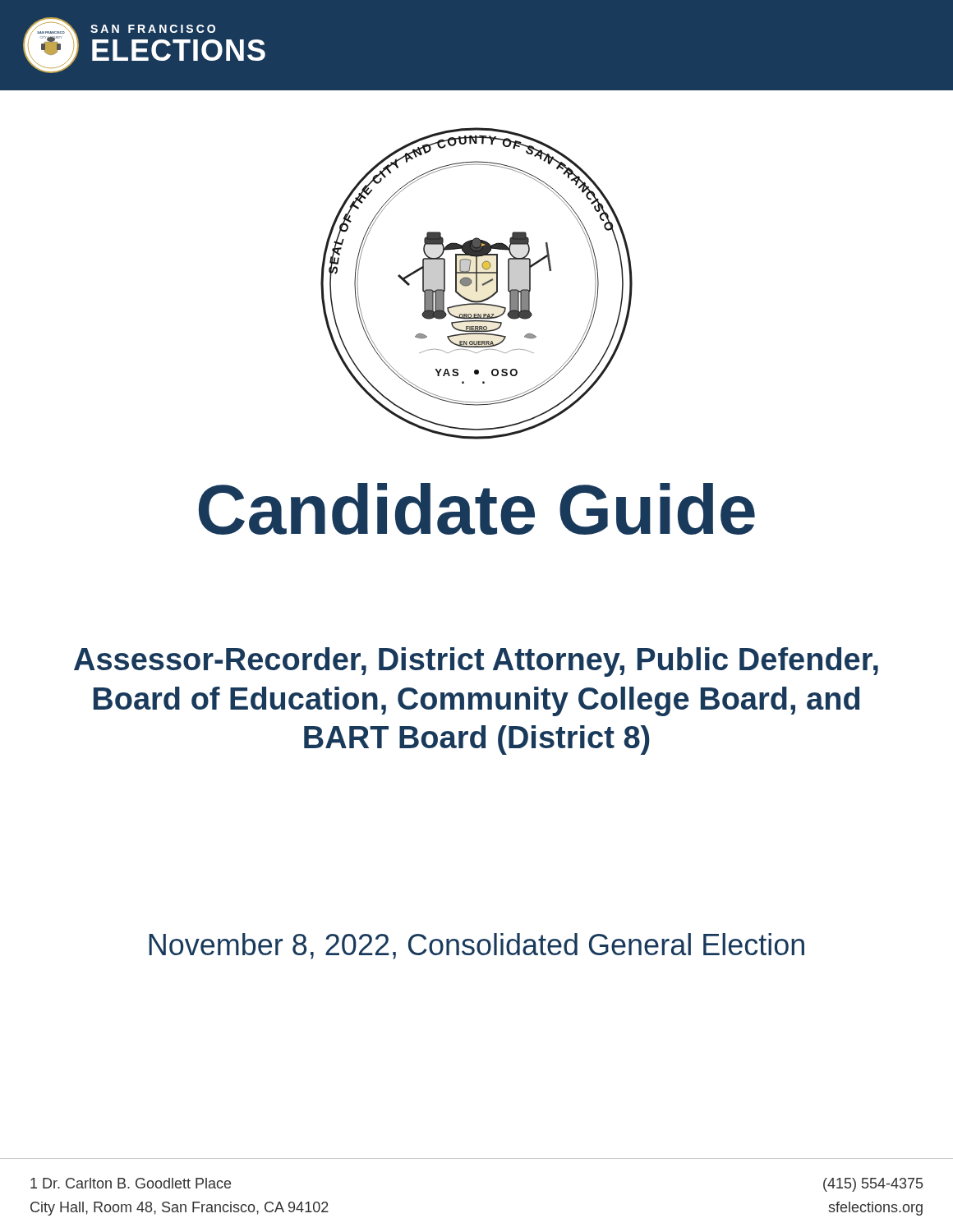Navigate to the block starting "November 8, 2022, Consolidated General Election"
The image size is (953, 1232).
click(x=476, y=945)
